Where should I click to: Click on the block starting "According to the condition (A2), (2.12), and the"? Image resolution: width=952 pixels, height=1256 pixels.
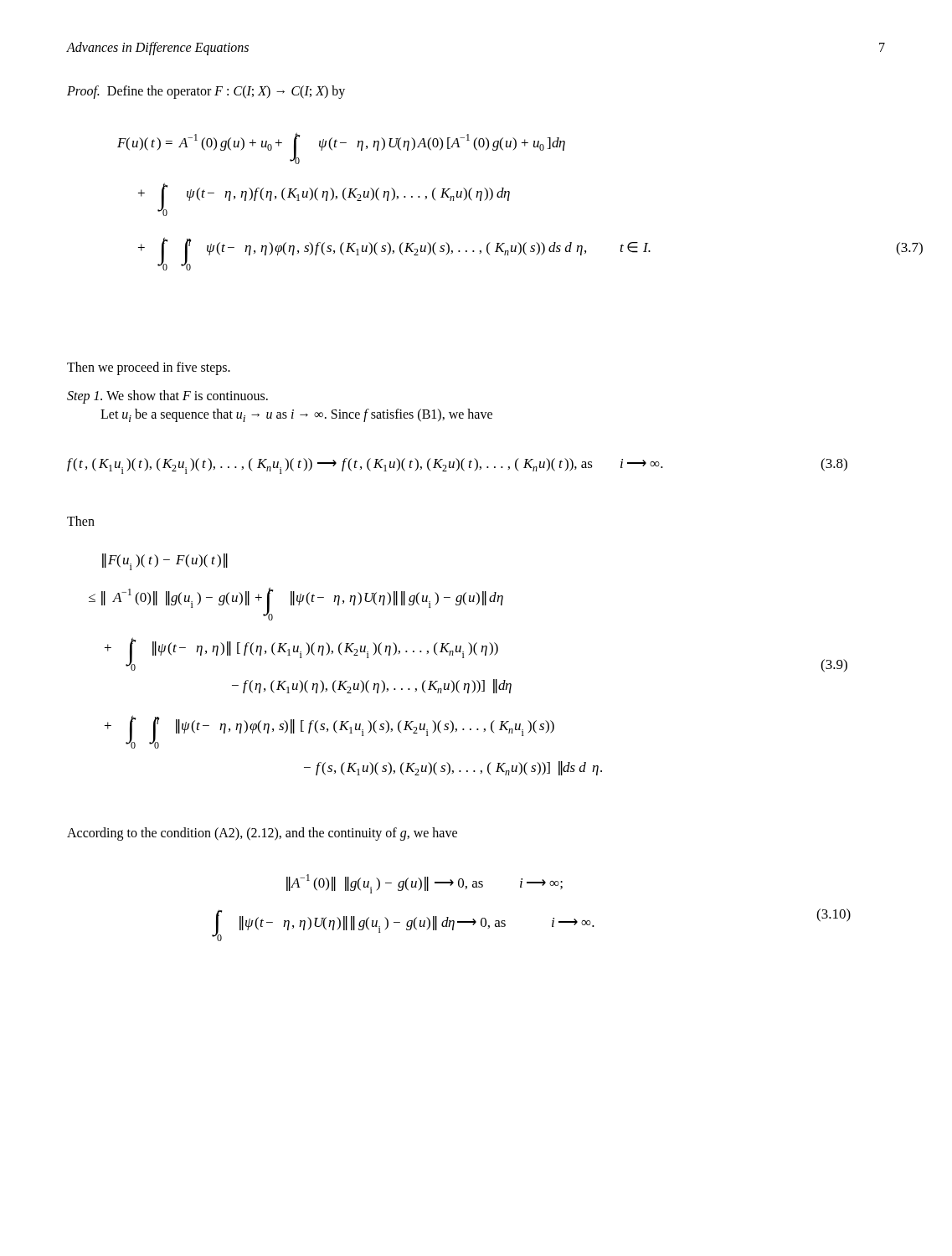[x=262, y=832]
